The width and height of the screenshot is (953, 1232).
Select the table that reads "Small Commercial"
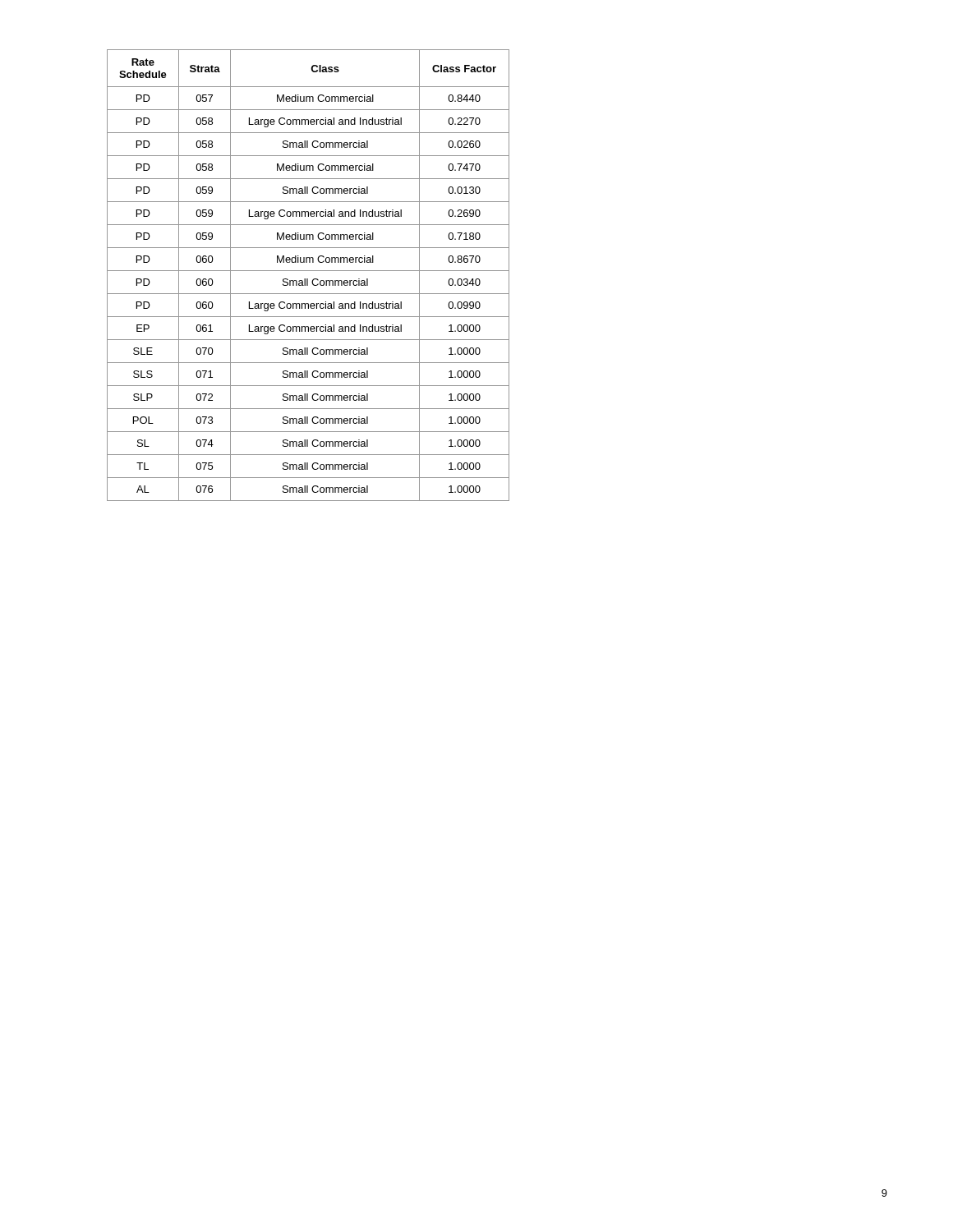click(x=308, y=275)
